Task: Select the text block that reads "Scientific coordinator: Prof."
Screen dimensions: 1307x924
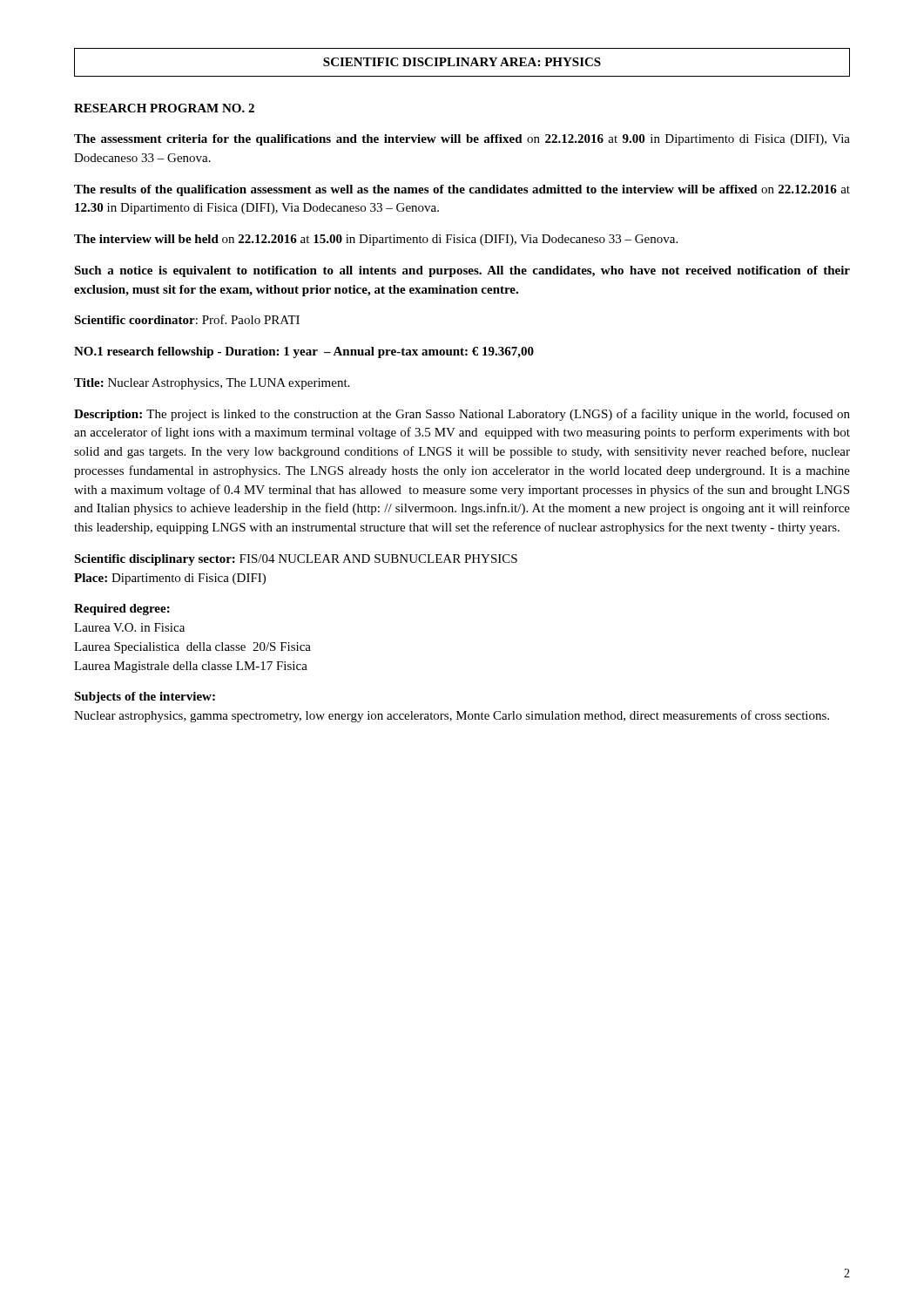Action: coord(187,320)
